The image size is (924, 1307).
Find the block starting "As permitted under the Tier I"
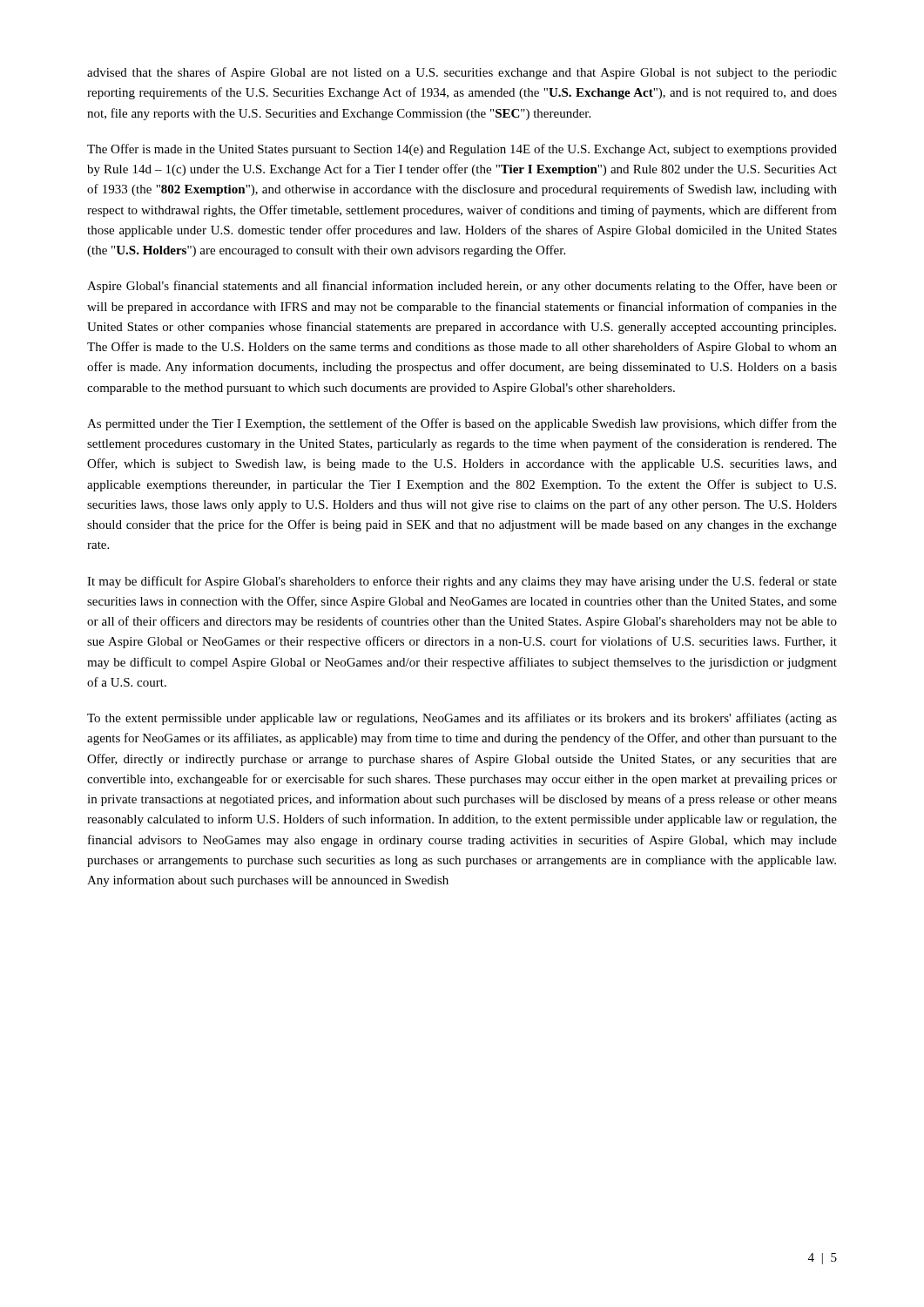(x=462, y=484)
